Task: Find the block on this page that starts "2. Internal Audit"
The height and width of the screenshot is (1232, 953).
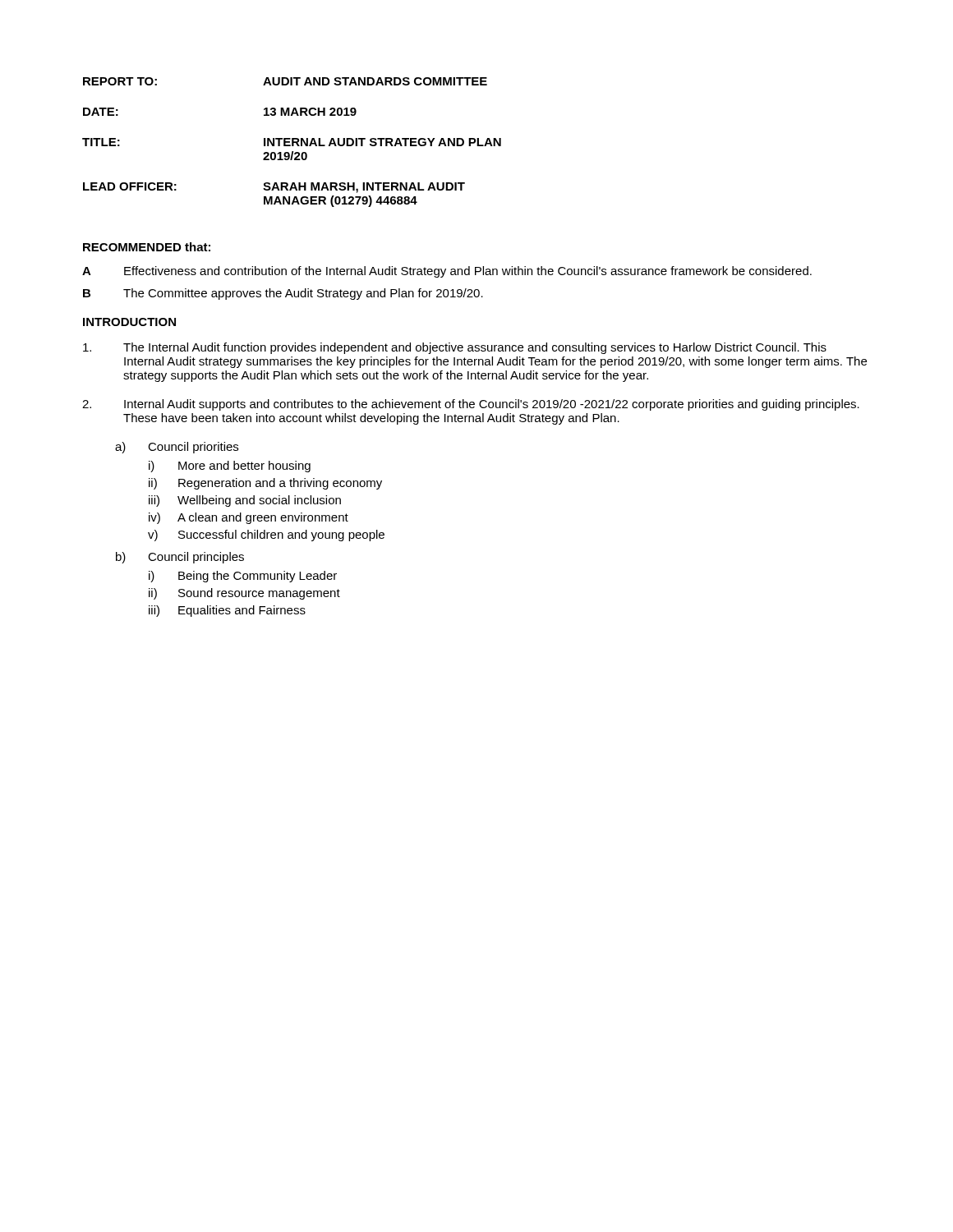Action: (x=476, y=411)
